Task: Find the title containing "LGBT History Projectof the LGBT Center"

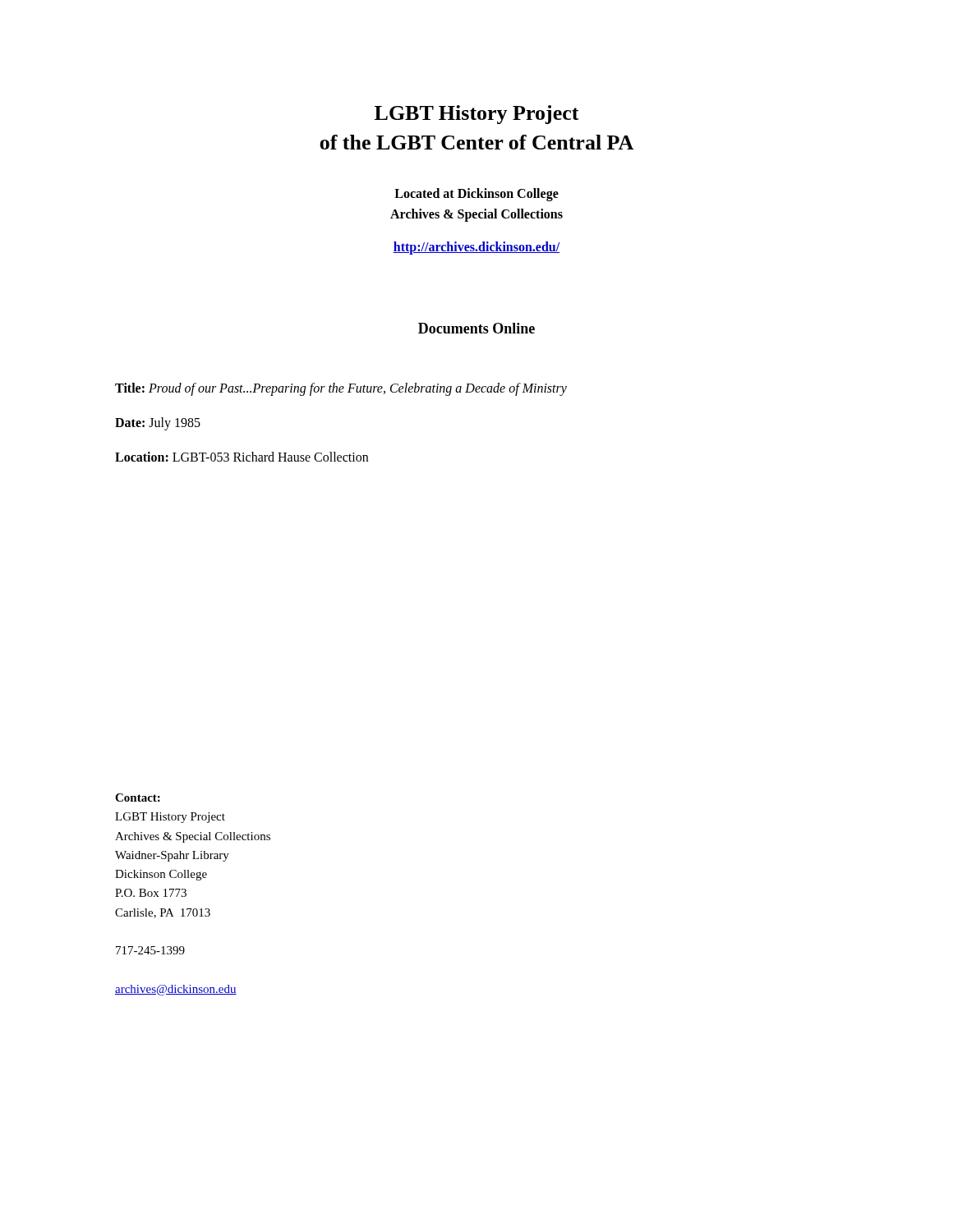Action: (476, 128)
